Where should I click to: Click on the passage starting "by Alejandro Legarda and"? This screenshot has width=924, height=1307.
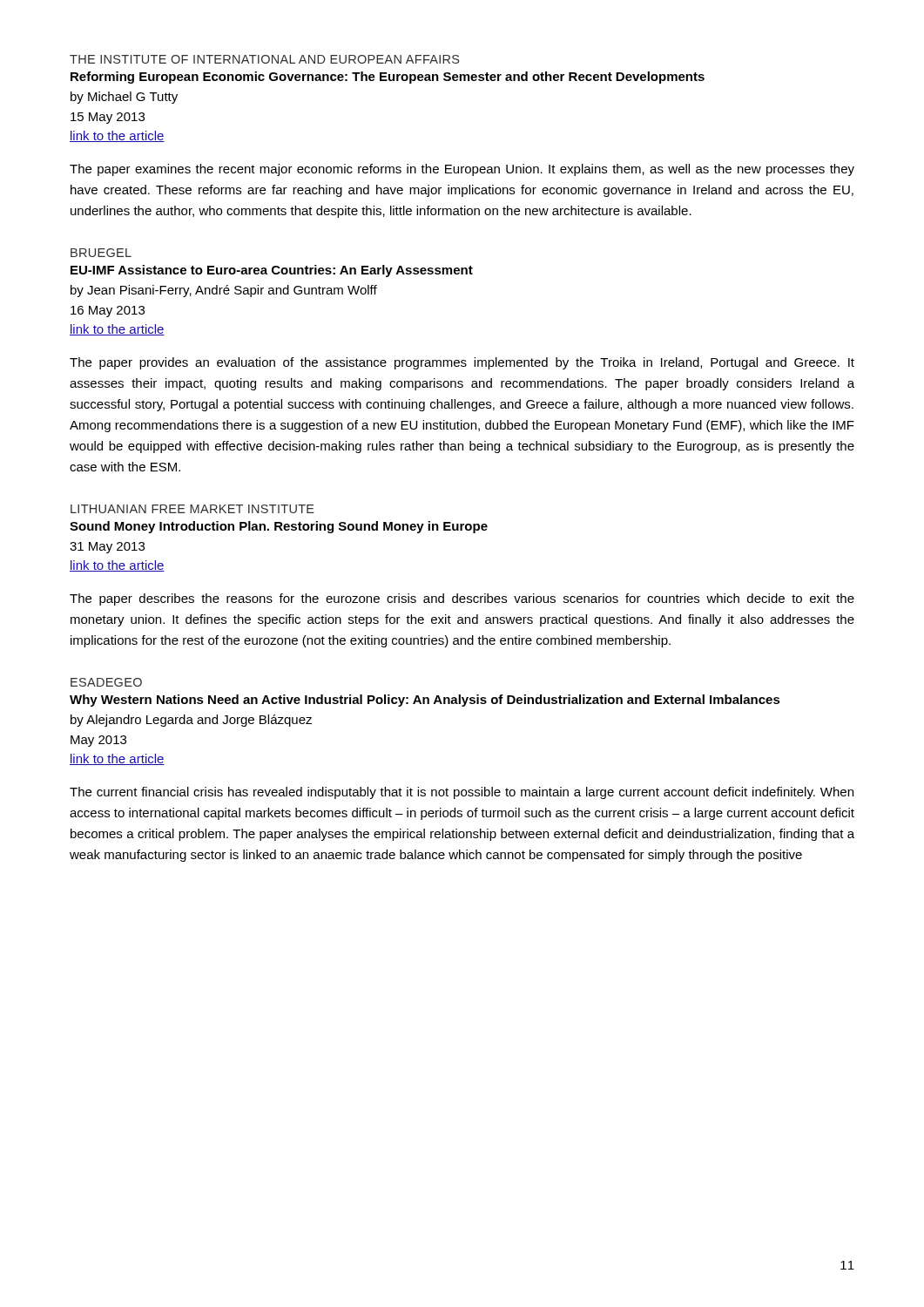tap(191, 721)
